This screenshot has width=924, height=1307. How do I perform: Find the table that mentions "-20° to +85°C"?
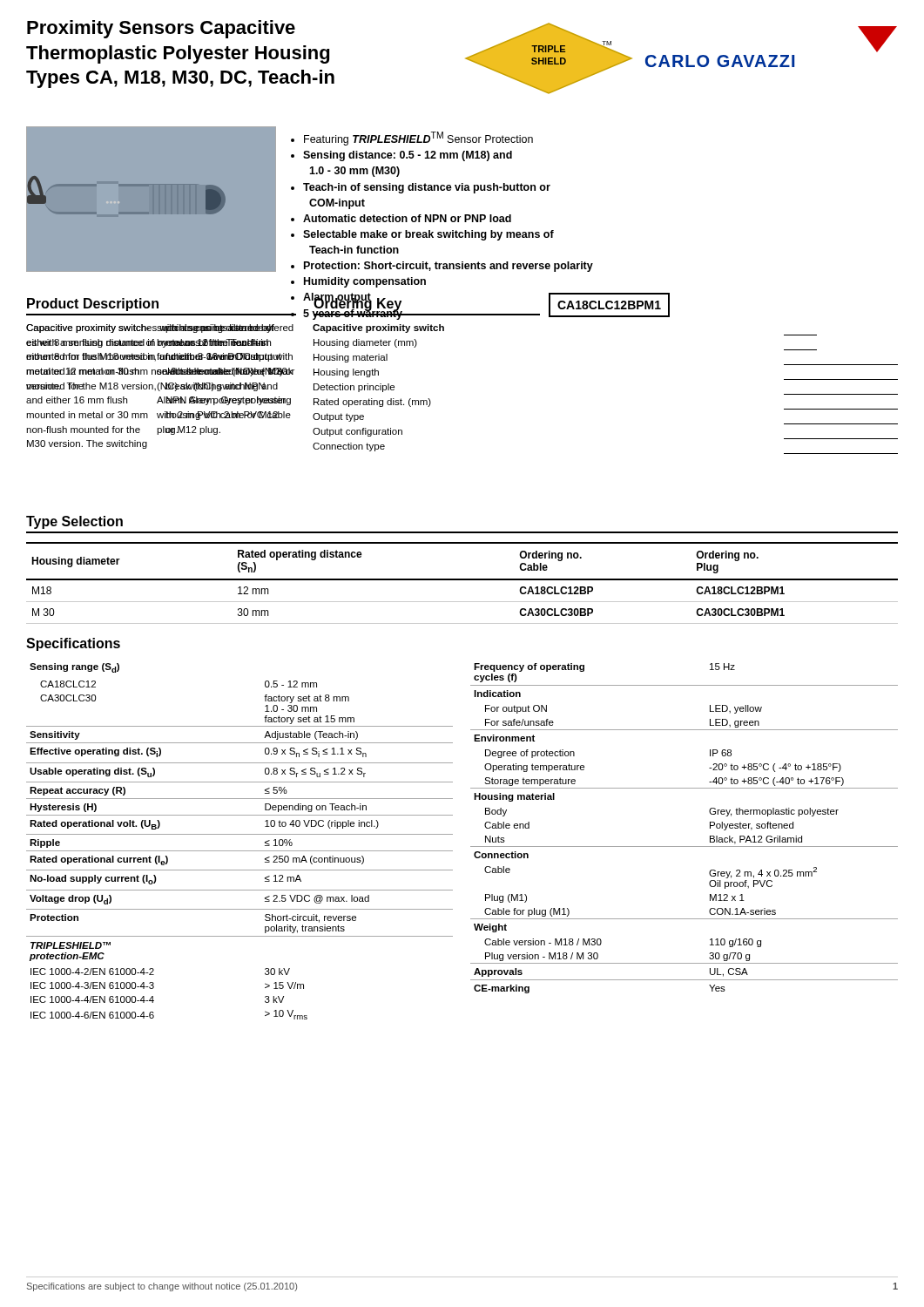tap(684, 827)
